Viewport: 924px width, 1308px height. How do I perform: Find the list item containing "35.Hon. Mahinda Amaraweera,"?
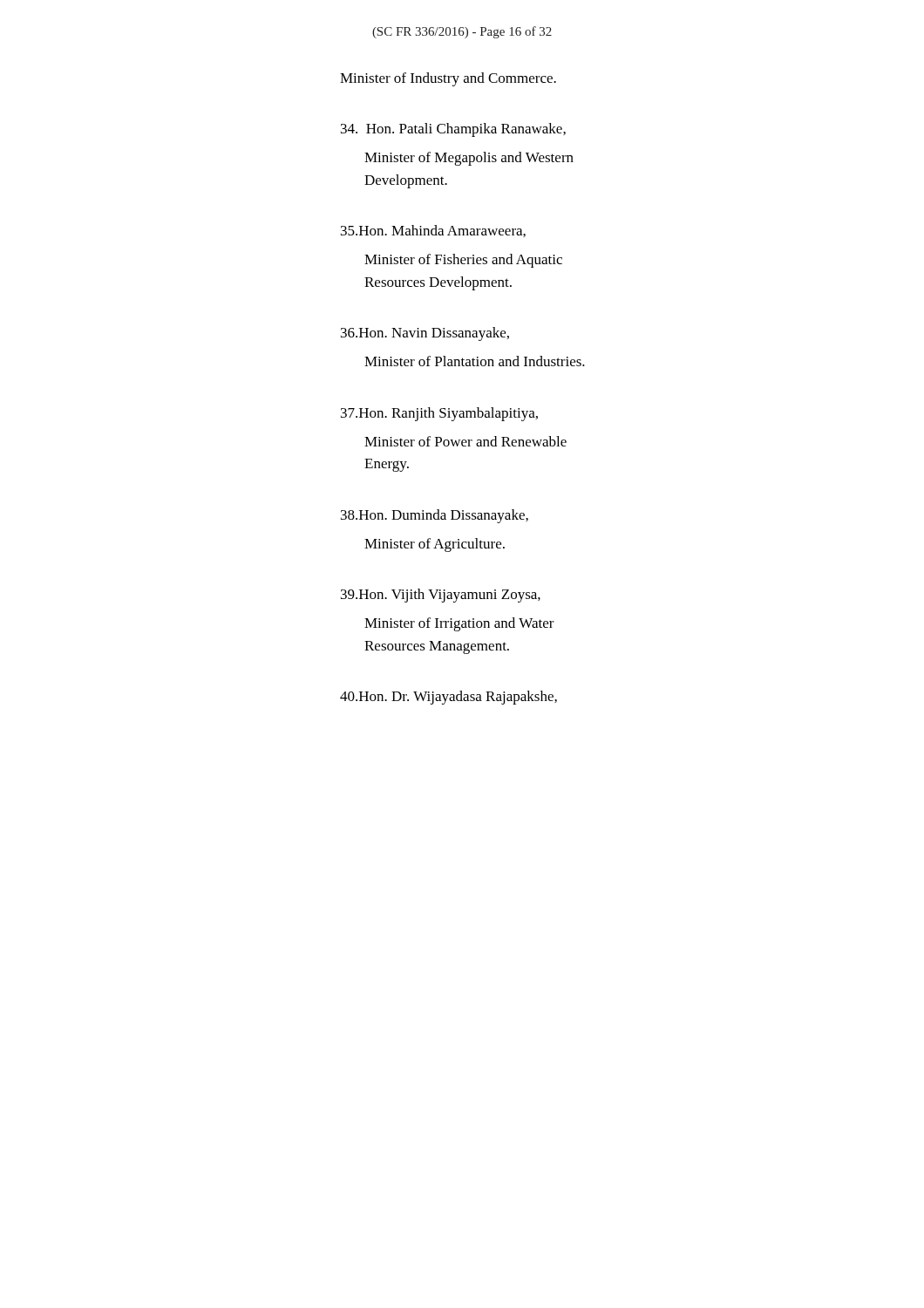pyautogui.click(x=433, y=231)
